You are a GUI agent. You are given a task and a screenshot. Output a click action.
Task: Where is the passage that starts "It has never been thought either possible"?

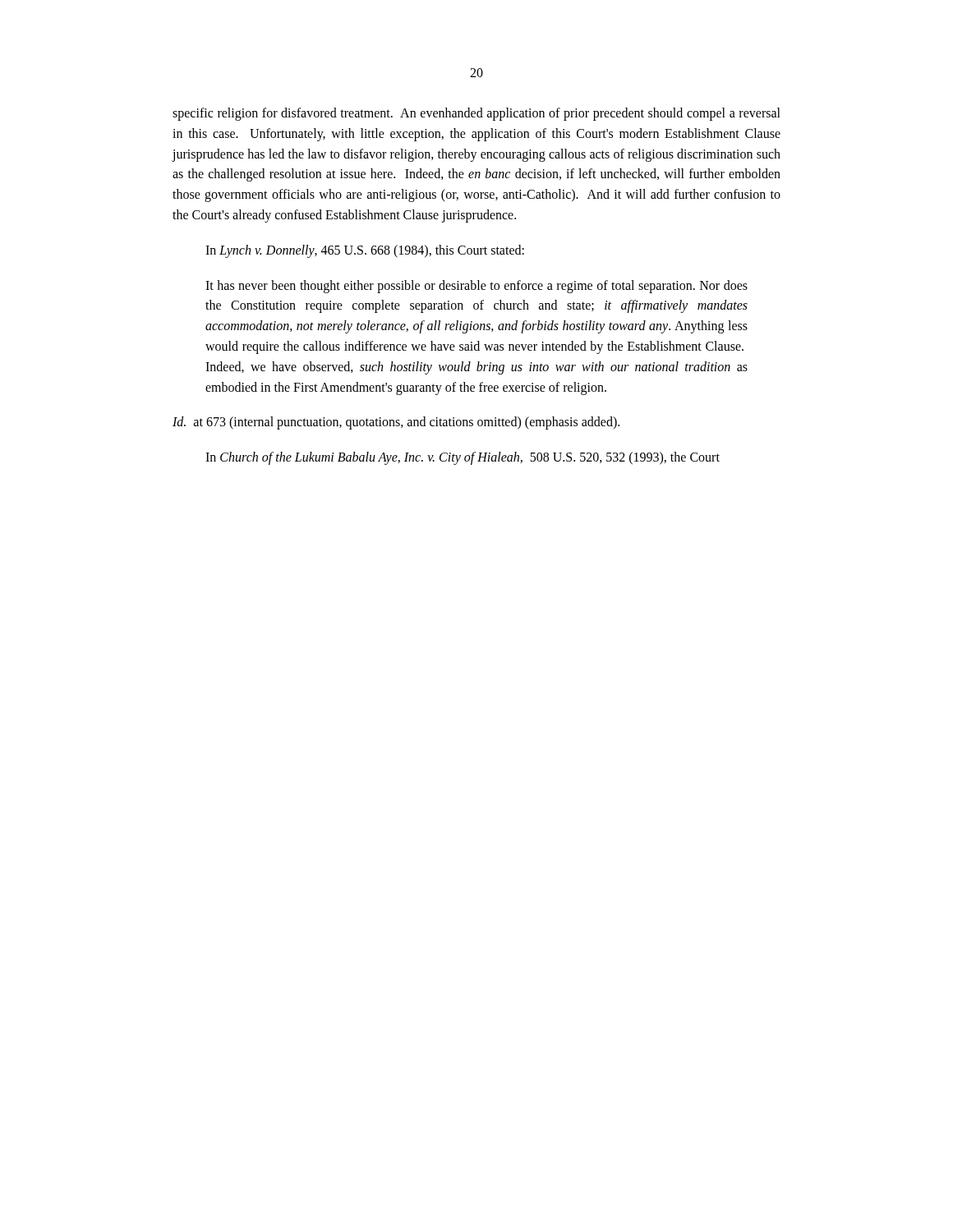[476, 336]
